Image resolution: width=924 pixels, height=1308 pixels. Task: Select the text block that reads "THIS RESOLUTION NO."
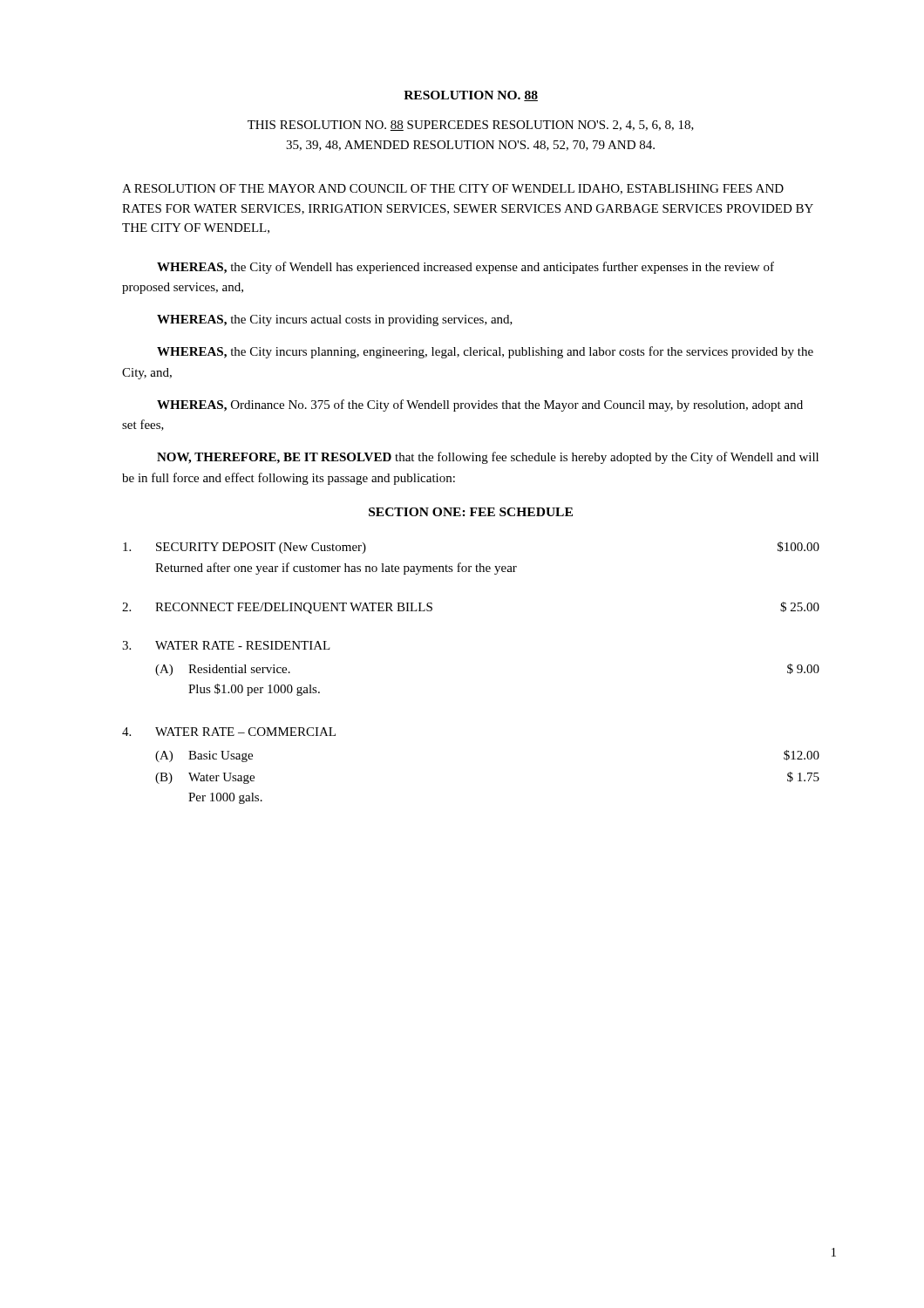click(x=471, y=135)
